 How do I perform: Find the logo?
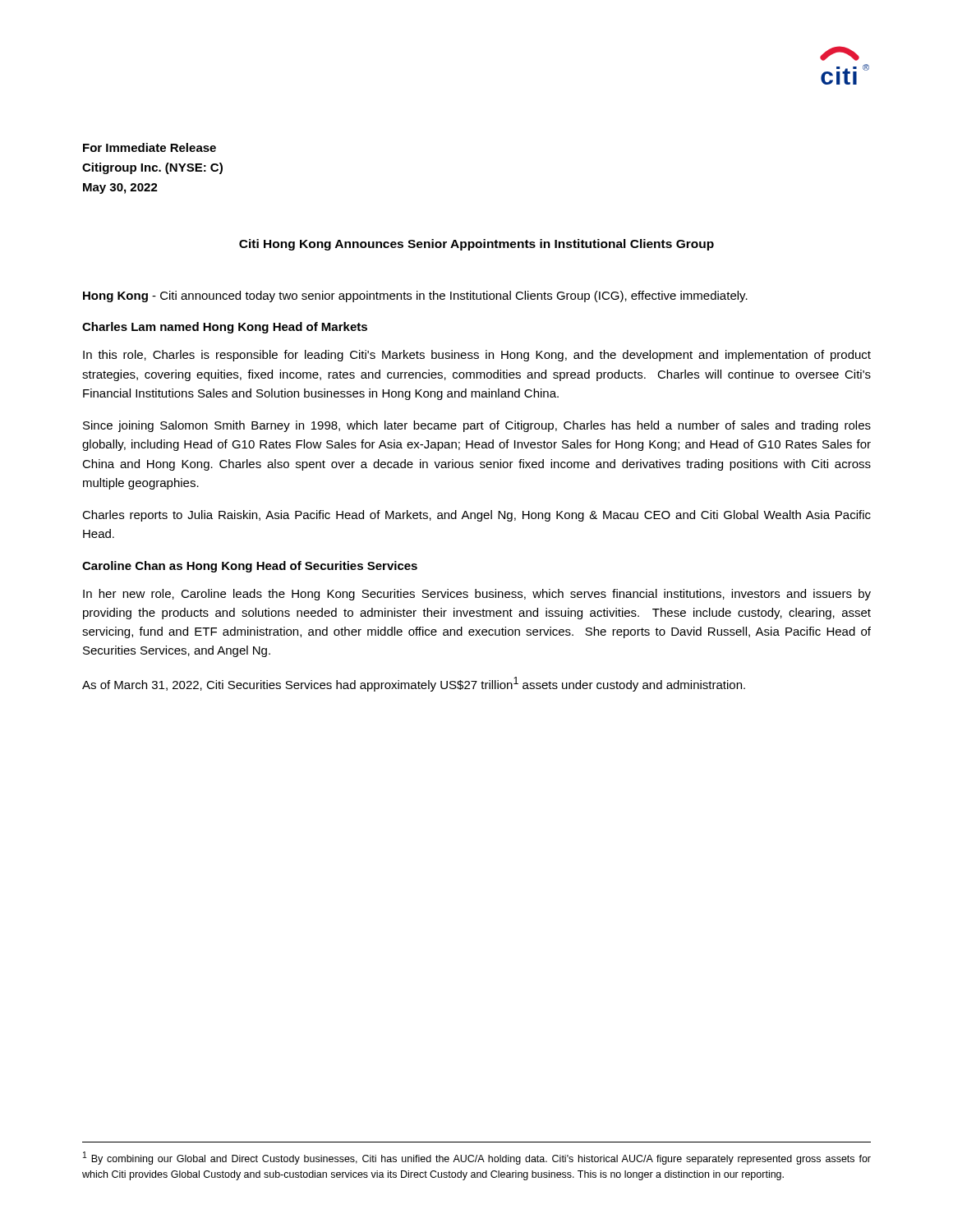pos(840,69)
